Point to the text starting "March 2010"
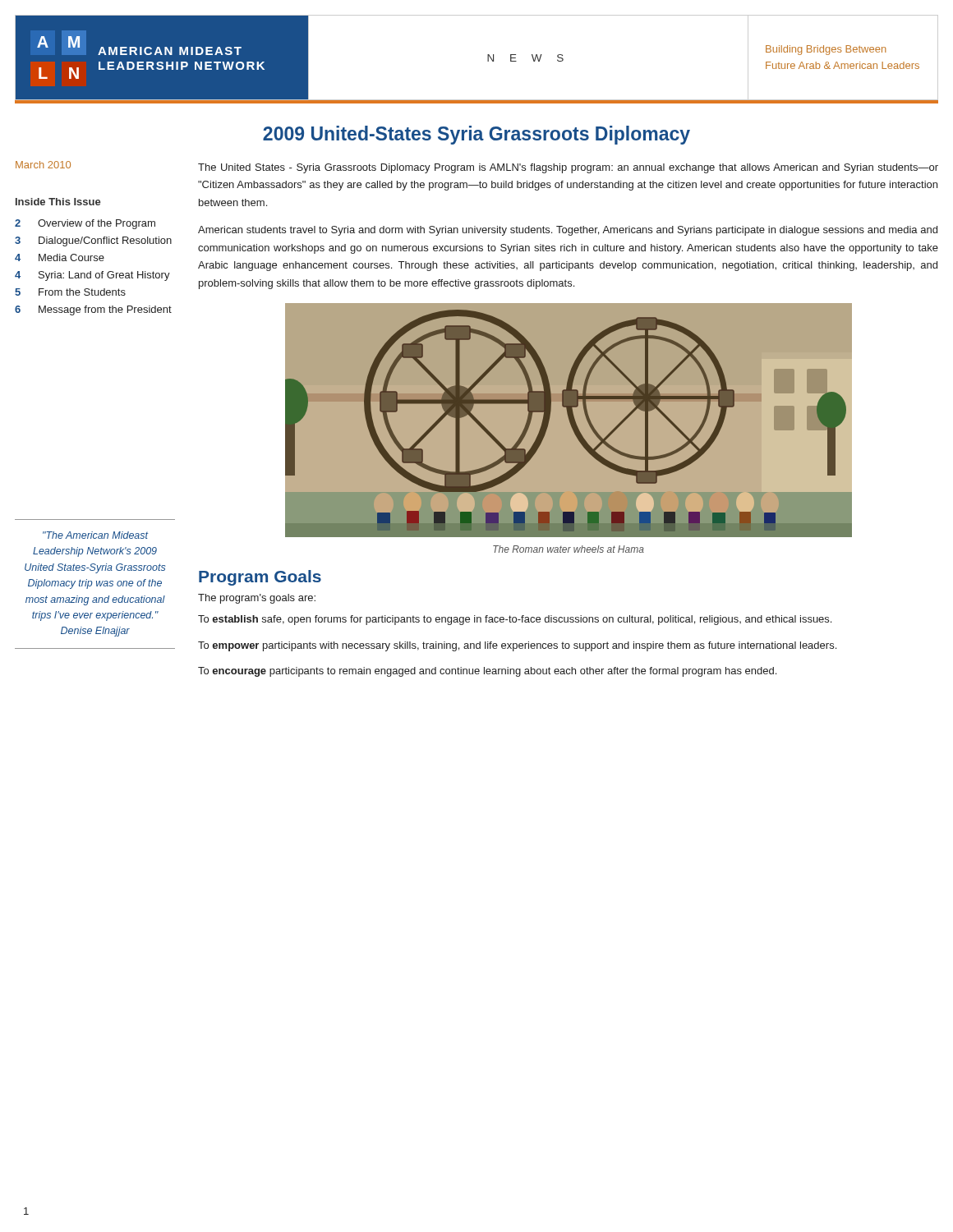Image resolution: width=953 pixels, height=1232 pixels. pyautogui.click(x=43, y=165)
